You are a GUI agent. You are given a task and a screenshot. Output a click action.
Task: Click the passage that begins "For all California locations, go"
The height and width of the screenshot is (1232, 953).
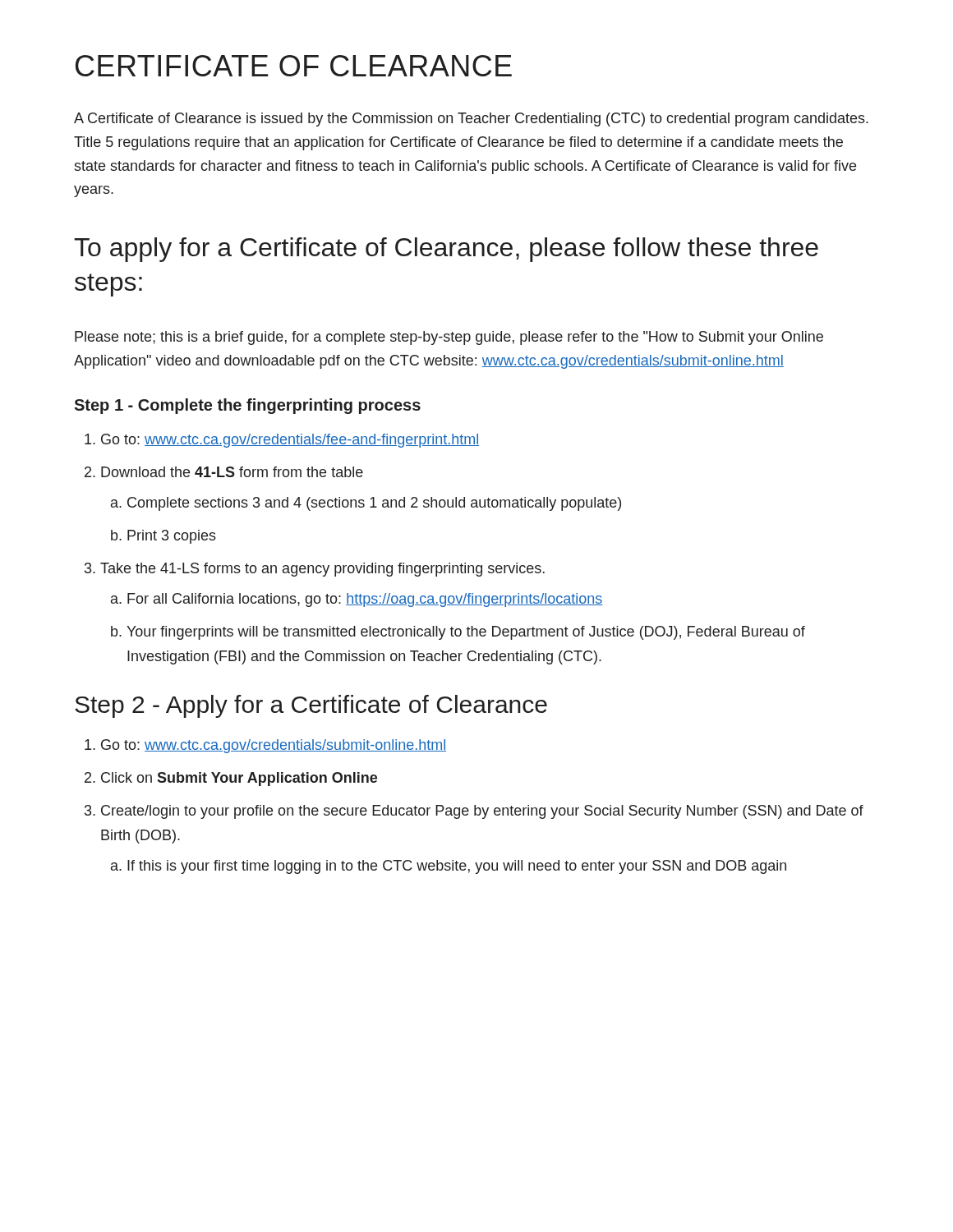click(365, 599)
